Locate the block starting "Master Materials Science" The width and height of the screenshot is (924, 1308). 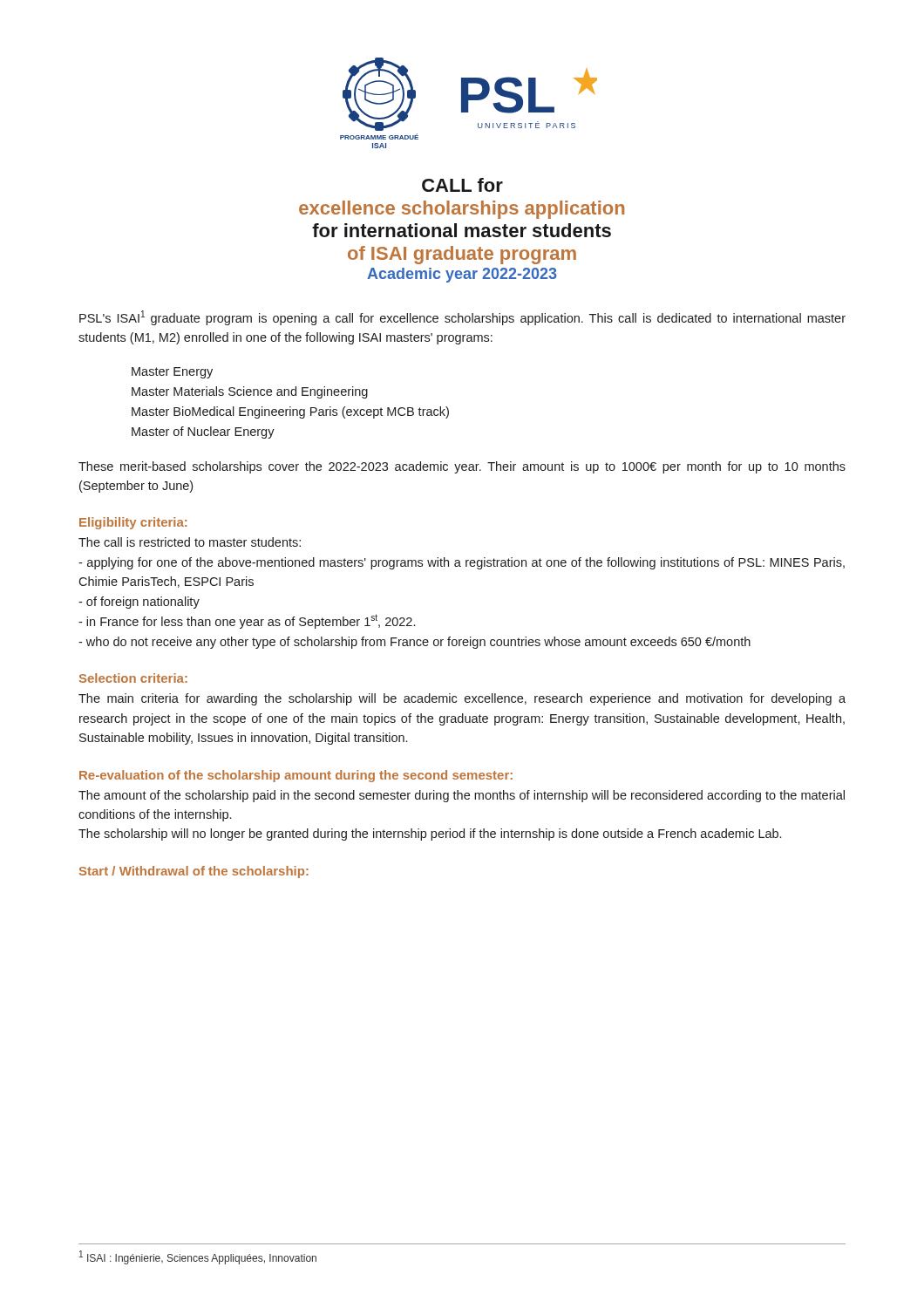point(249,391)
